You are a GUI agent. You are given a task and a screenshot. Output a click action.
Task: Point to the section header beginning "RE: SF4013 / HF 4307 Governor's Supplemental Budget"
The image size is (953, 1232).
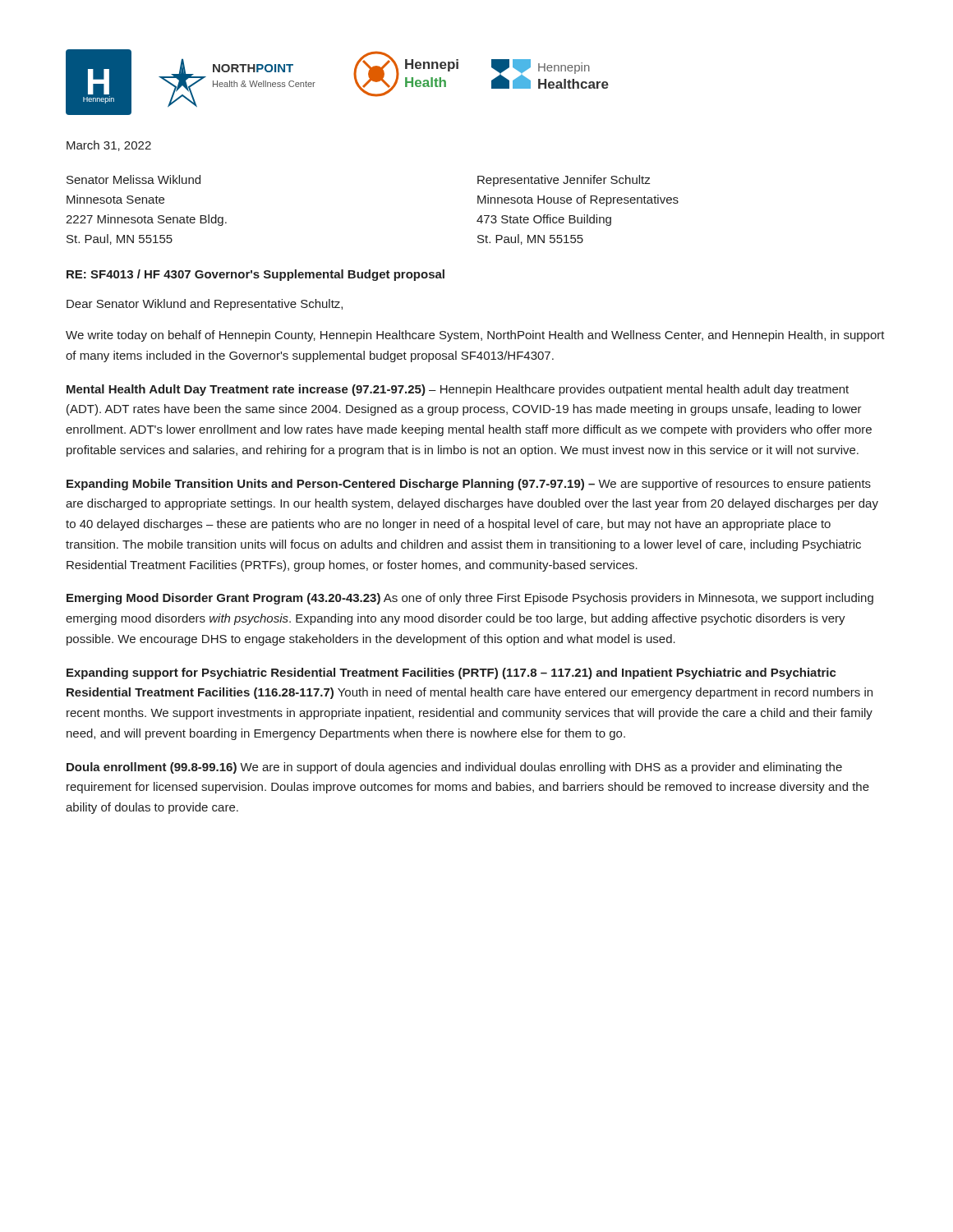(256, 274)
